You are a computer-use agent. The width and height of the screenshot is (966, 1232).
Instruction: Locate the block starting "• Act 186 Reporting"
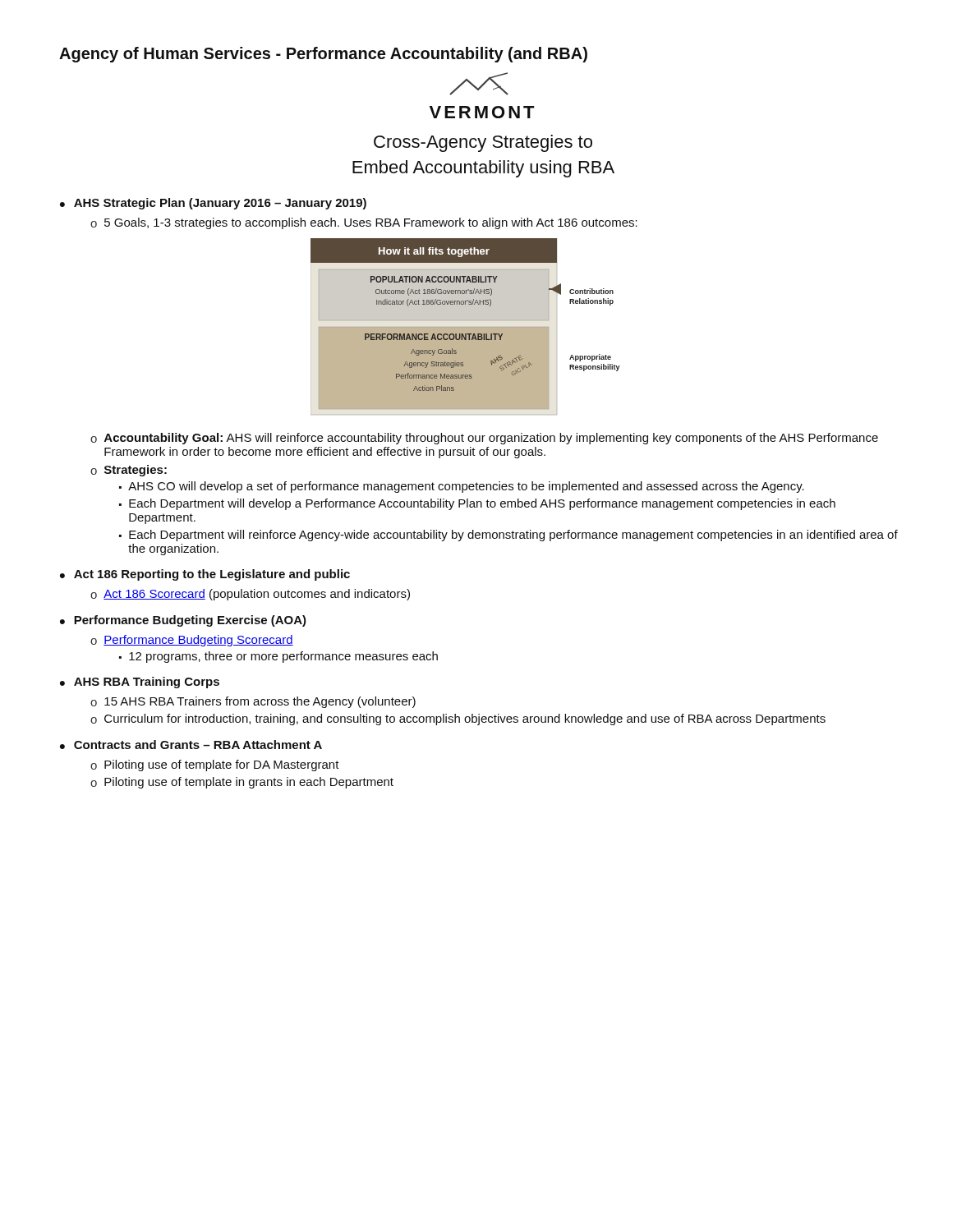click(x=205, y=575)
